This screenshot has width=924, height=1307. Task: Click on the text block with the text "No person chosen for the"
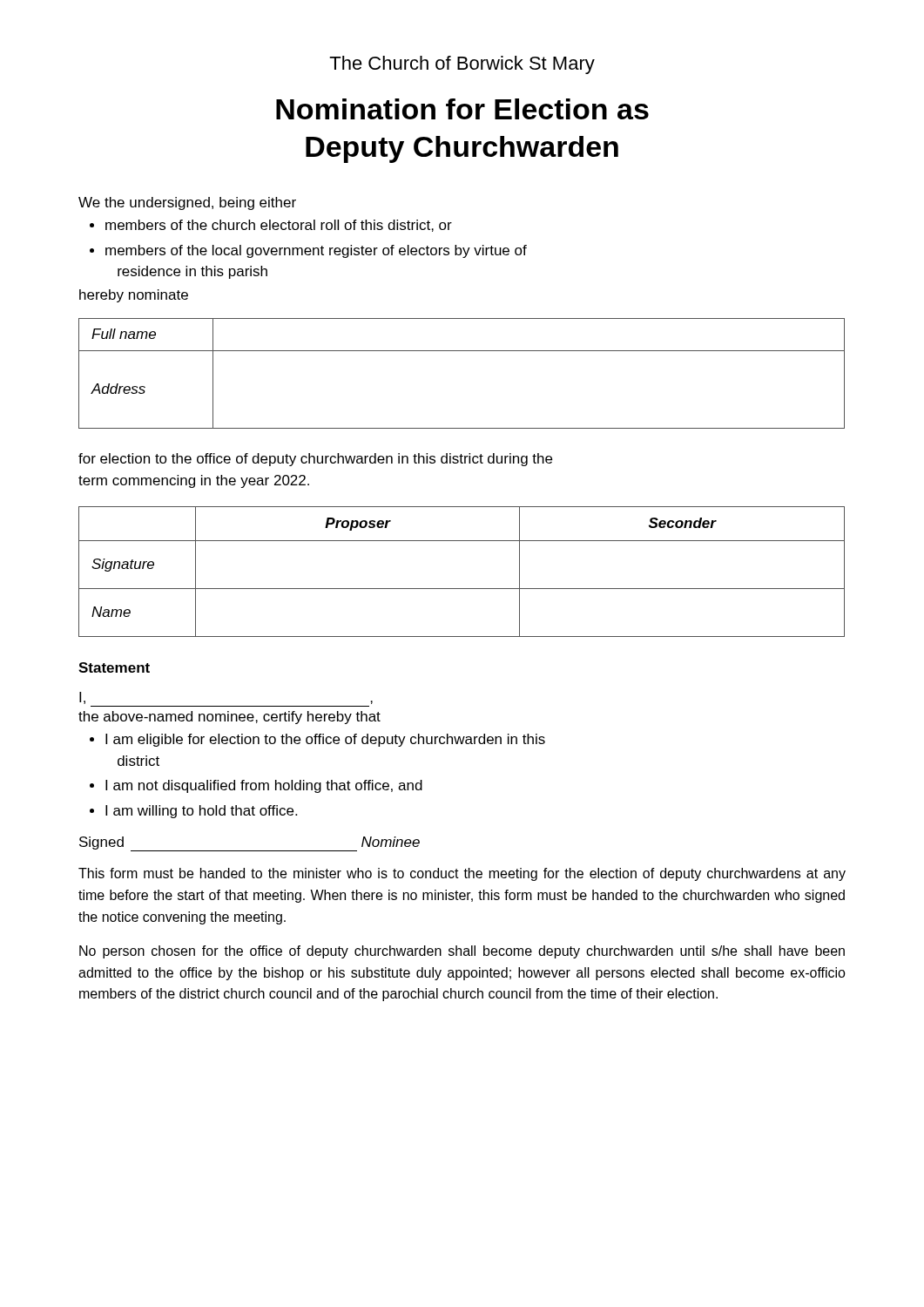pyautogui.click(x=462, y=973)
